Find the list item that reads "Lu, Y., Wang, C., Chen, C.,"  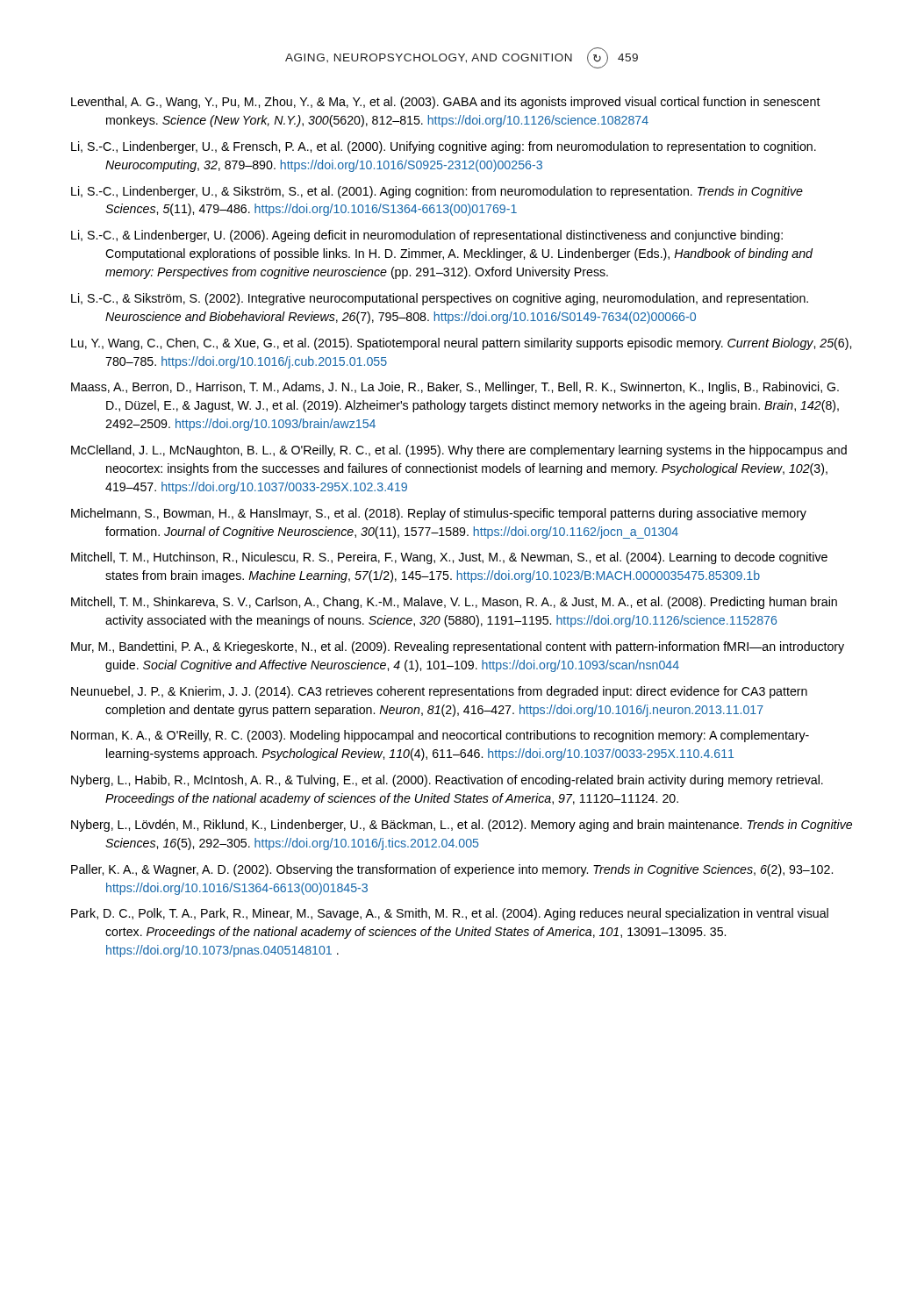tap(461, 352)
